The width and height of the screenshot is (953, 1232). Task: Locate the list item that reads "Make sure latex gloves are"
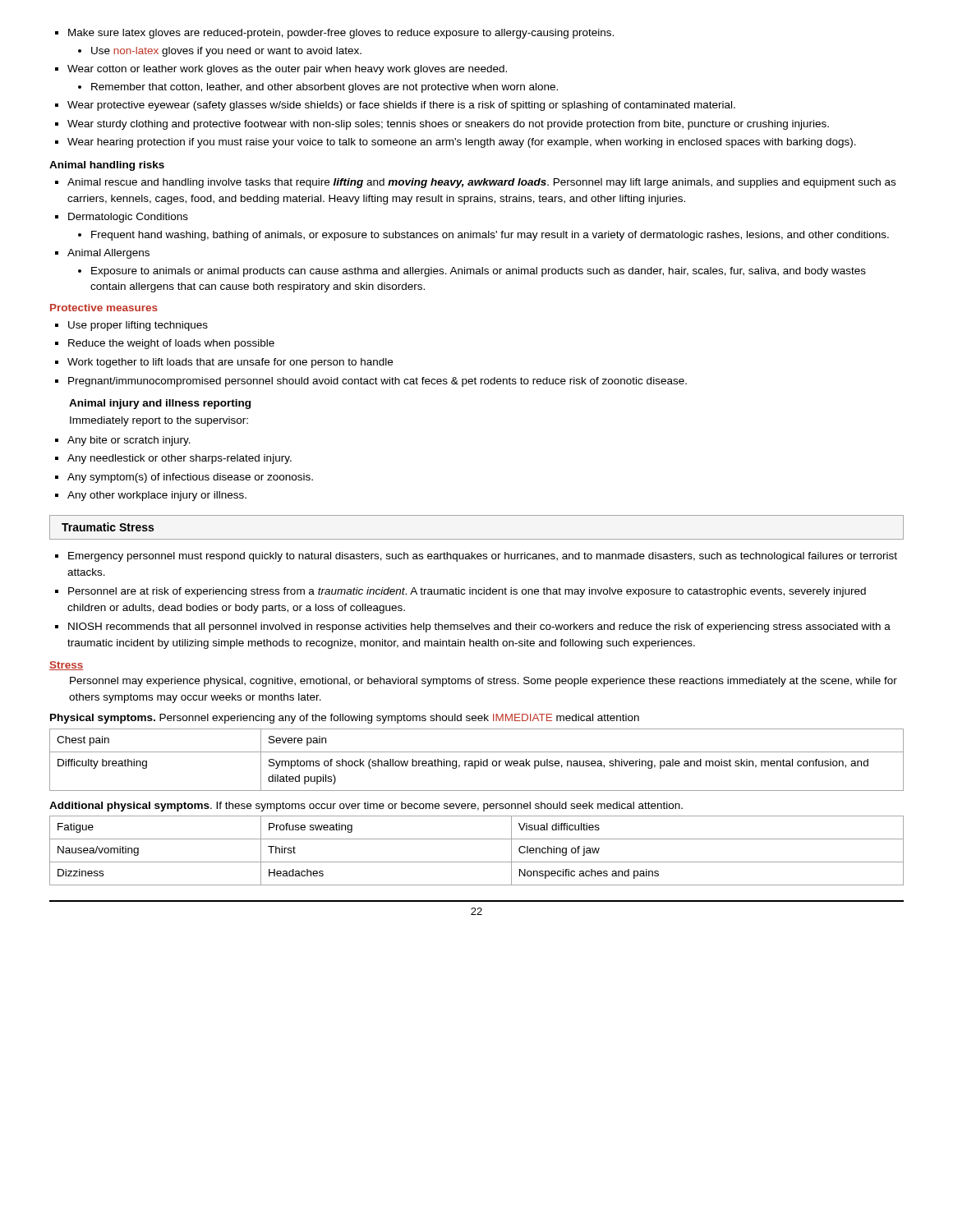[x=476, y=42]
